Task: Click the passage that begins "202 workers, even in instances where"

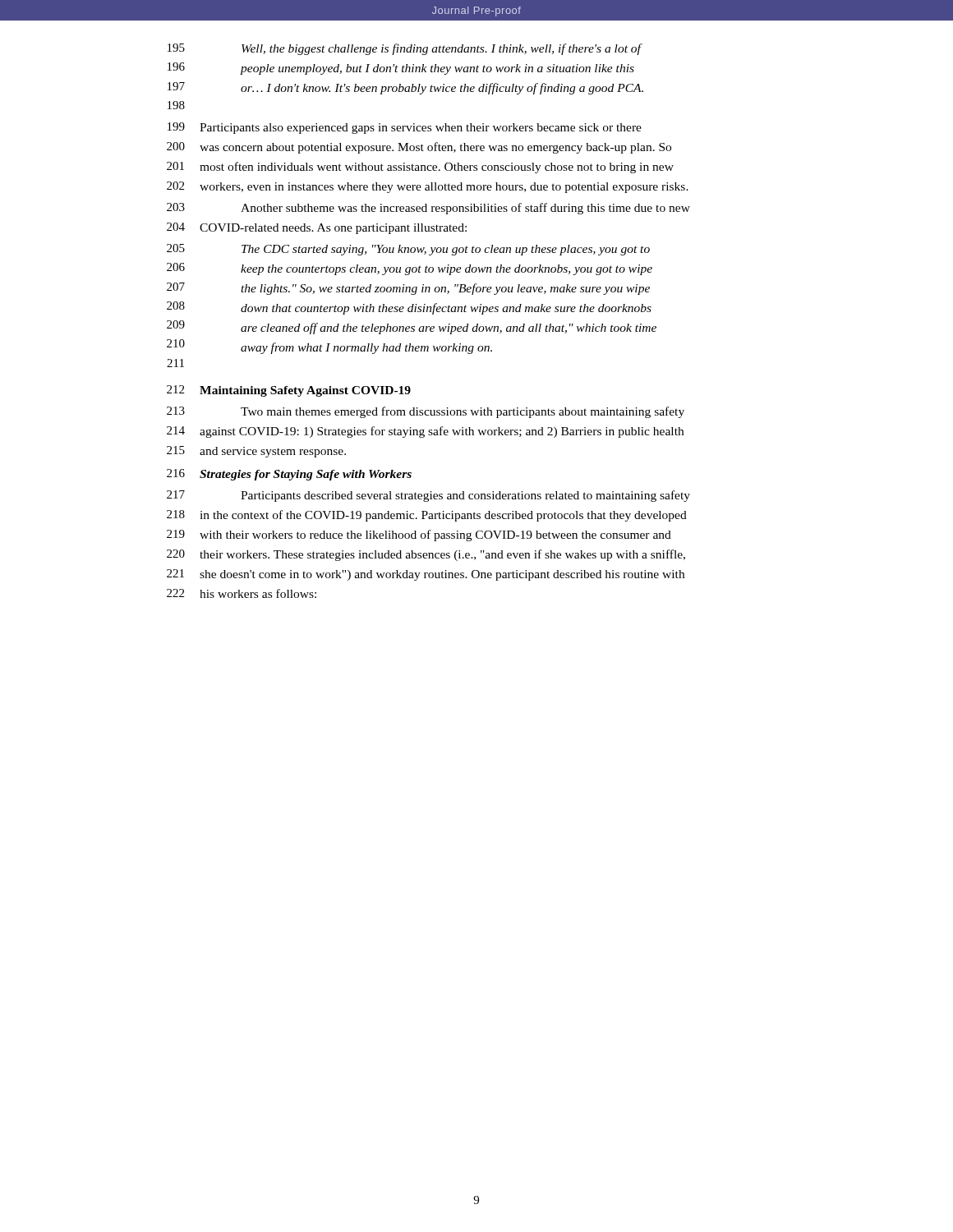Action: click(x=476, y=187)
